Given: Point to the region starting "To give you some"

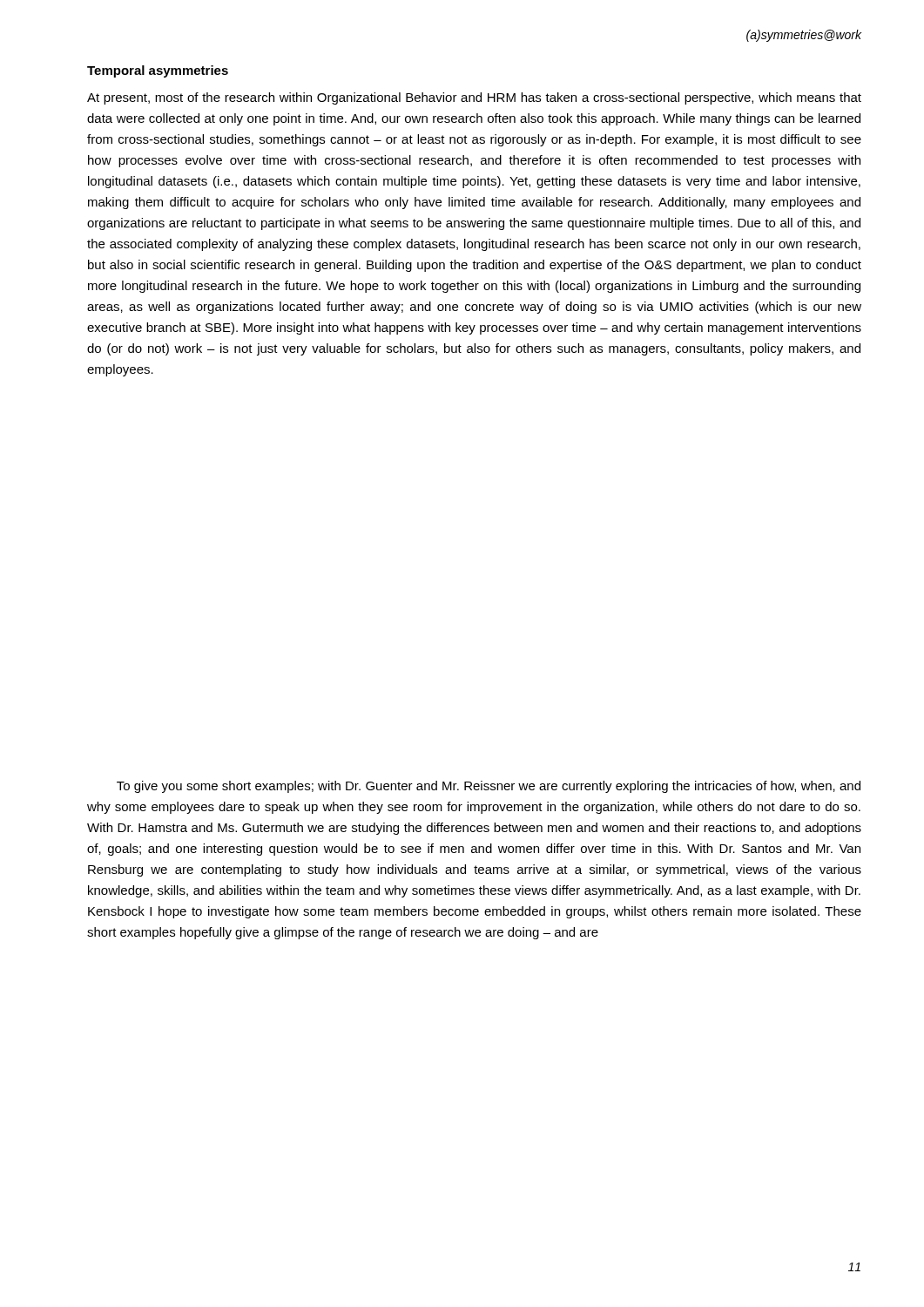Looking at the screenshot, I should pos(474,859).
